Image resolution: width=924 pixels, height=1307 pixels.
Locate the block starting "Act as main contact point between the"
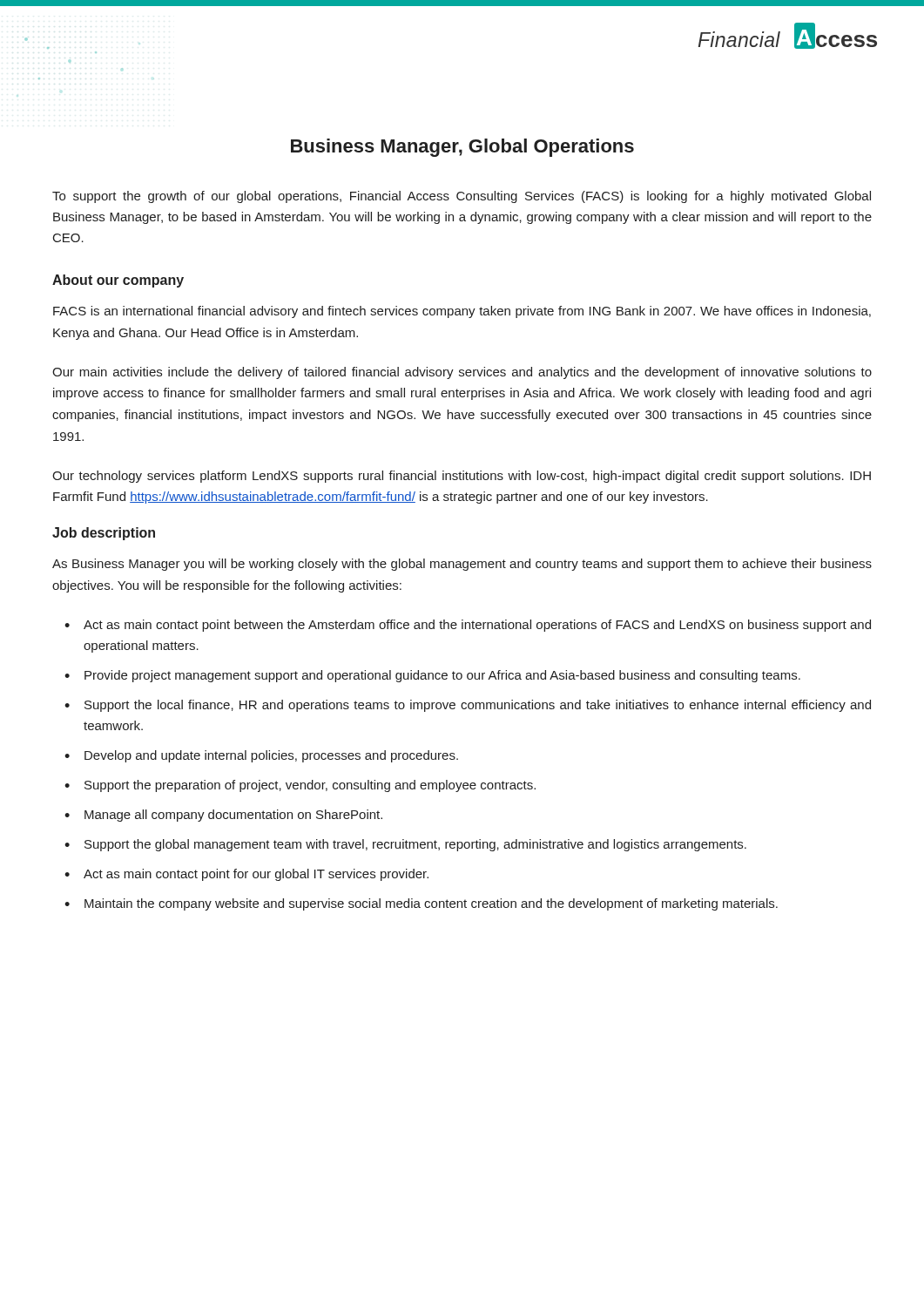coord(478,634)
